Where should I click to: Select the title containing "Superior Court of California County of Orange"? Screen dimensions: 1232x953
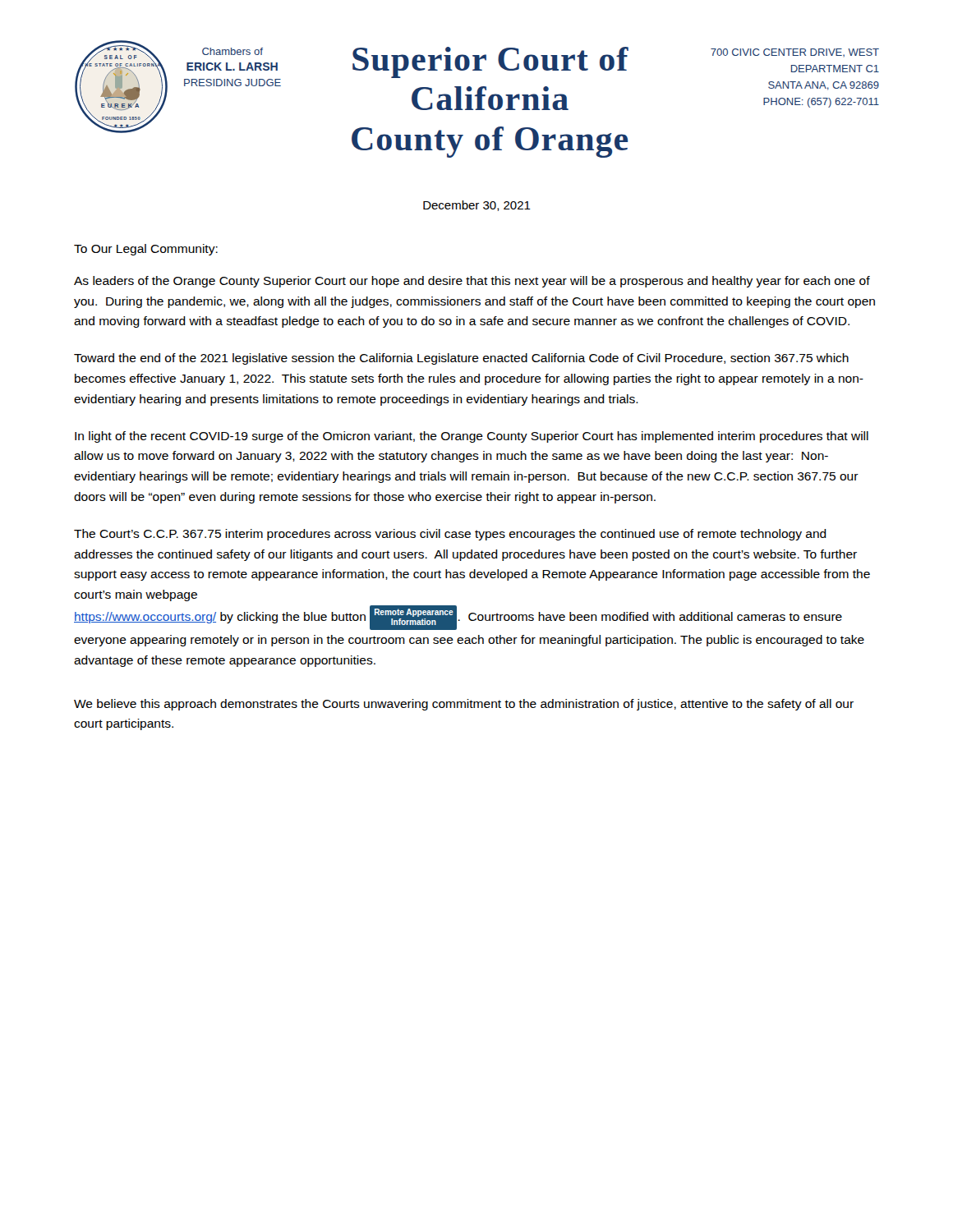click(x=490, y=99)
